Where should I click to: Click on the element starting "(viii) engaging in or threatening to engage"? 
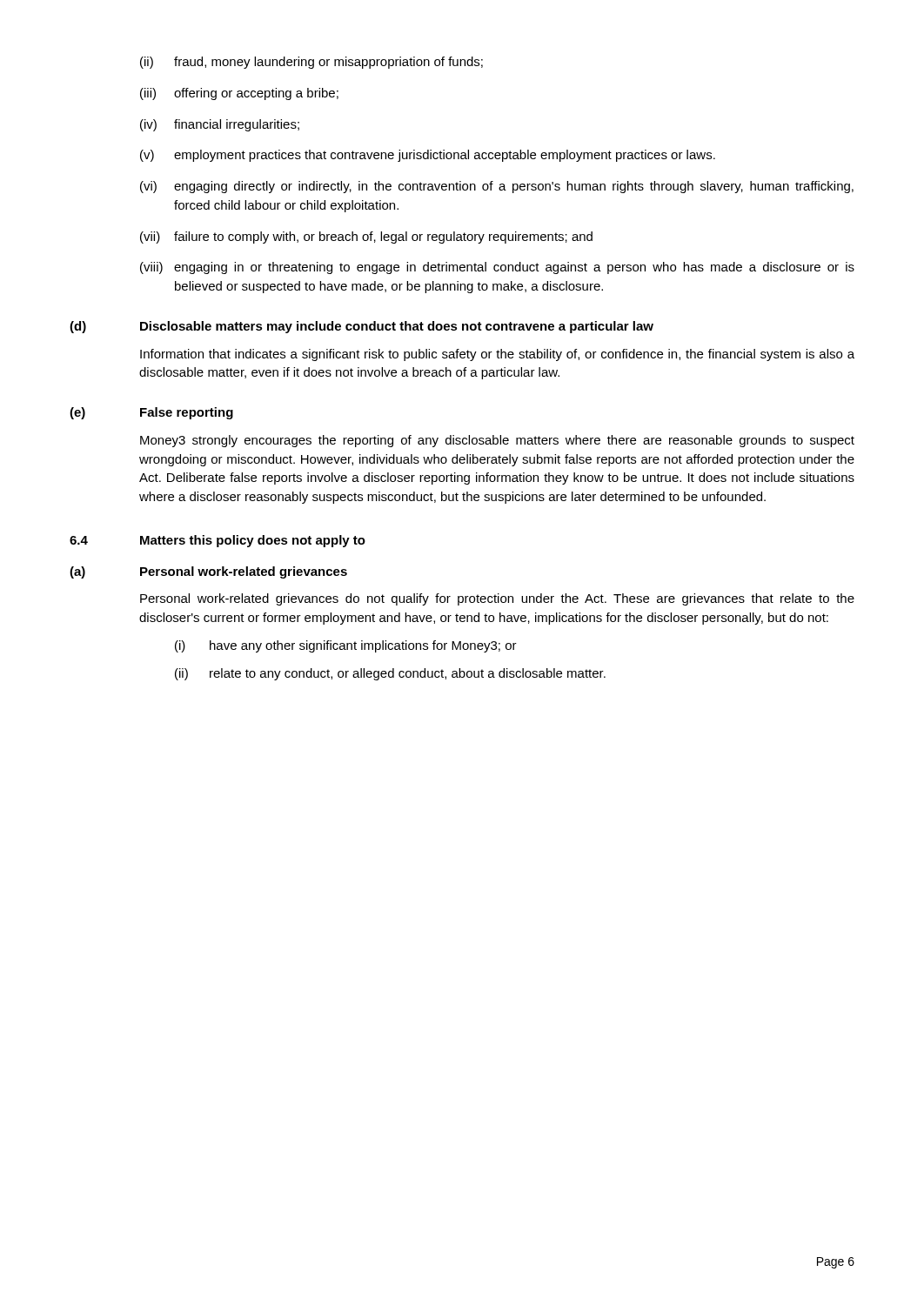[x=462, y=277]
